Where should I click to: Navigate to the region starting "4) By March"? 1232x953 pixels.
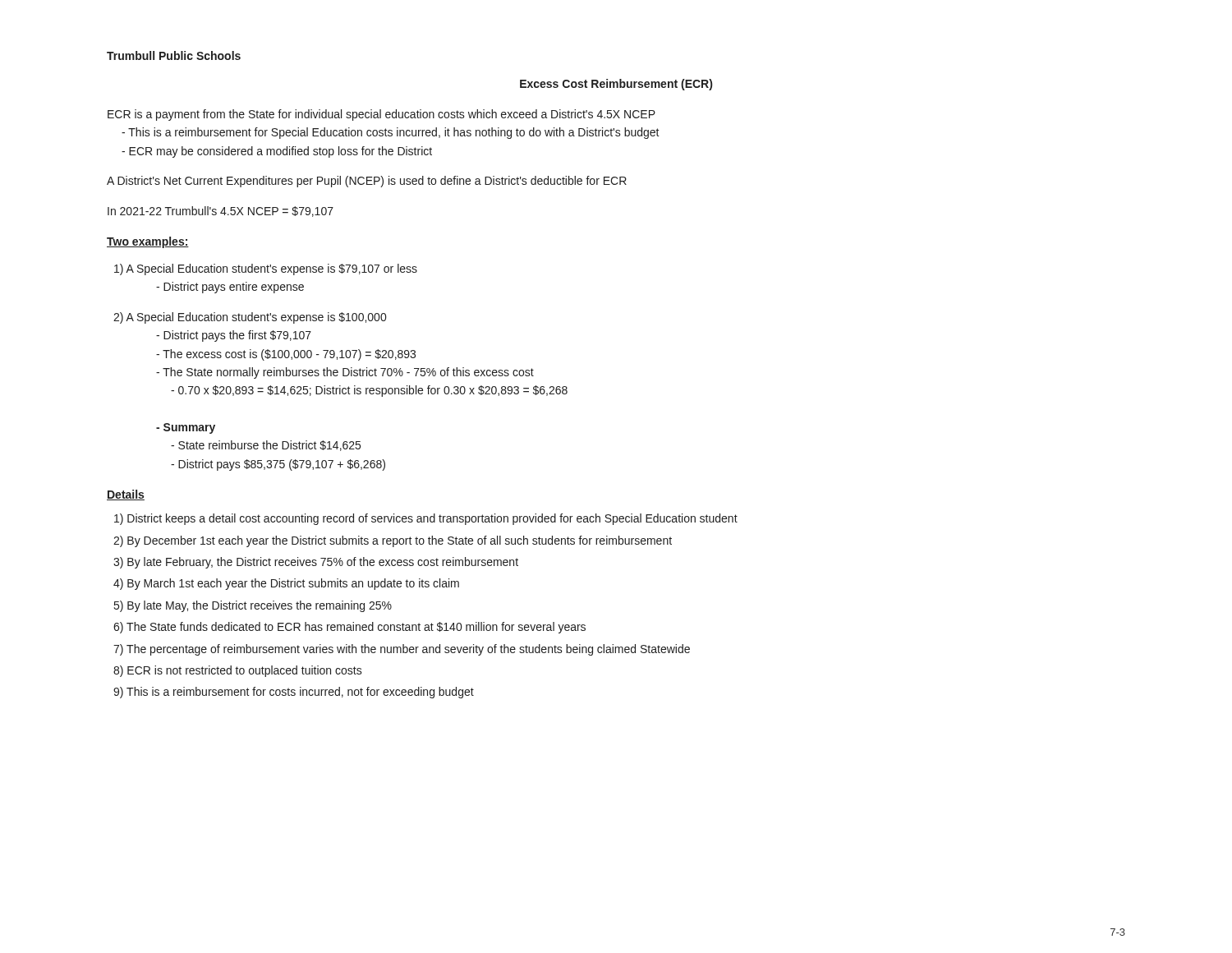point(287,584)
